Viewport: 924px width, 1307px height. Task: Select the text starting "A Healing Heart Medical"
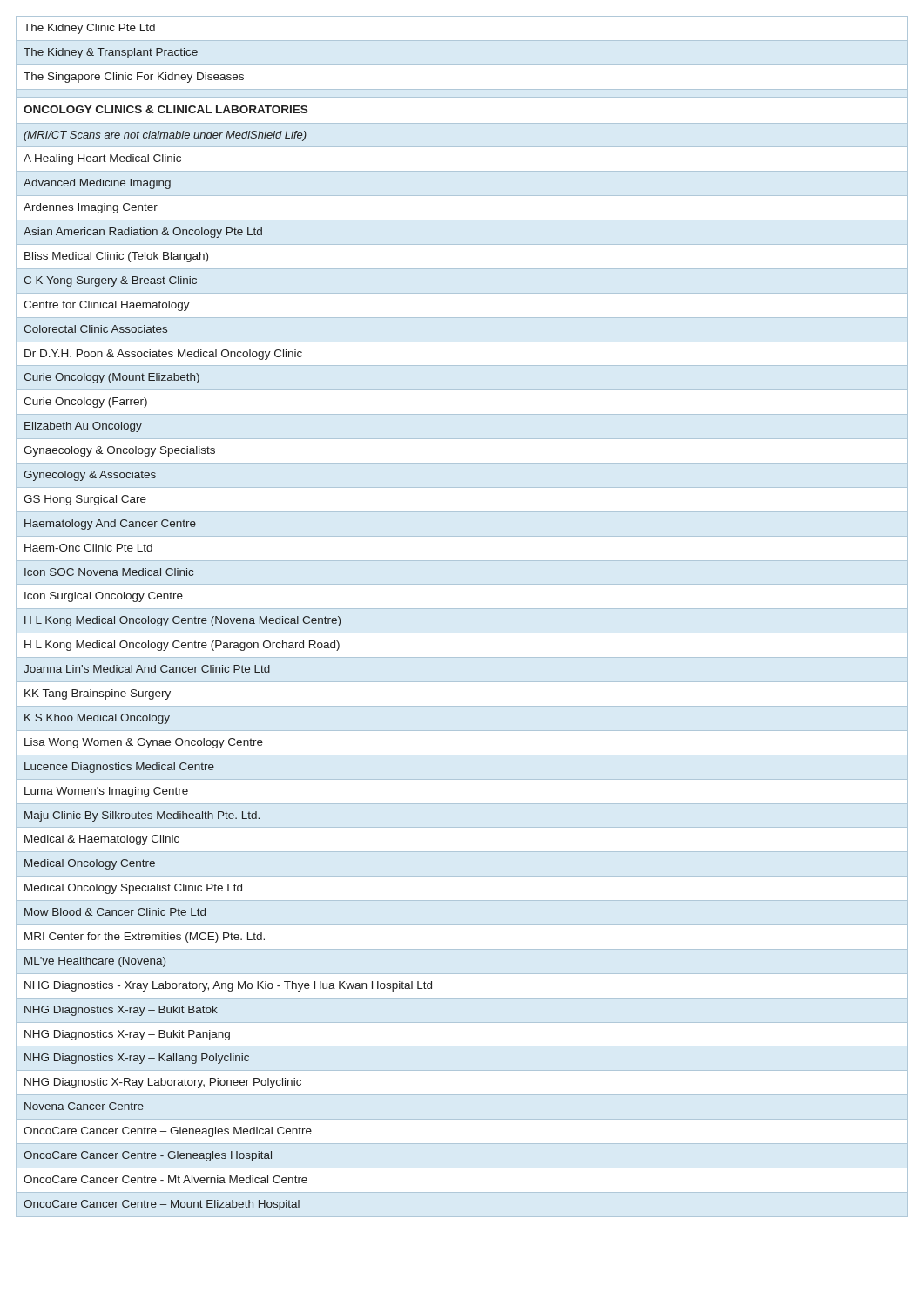pyautogui.click(x=462, y=159)
